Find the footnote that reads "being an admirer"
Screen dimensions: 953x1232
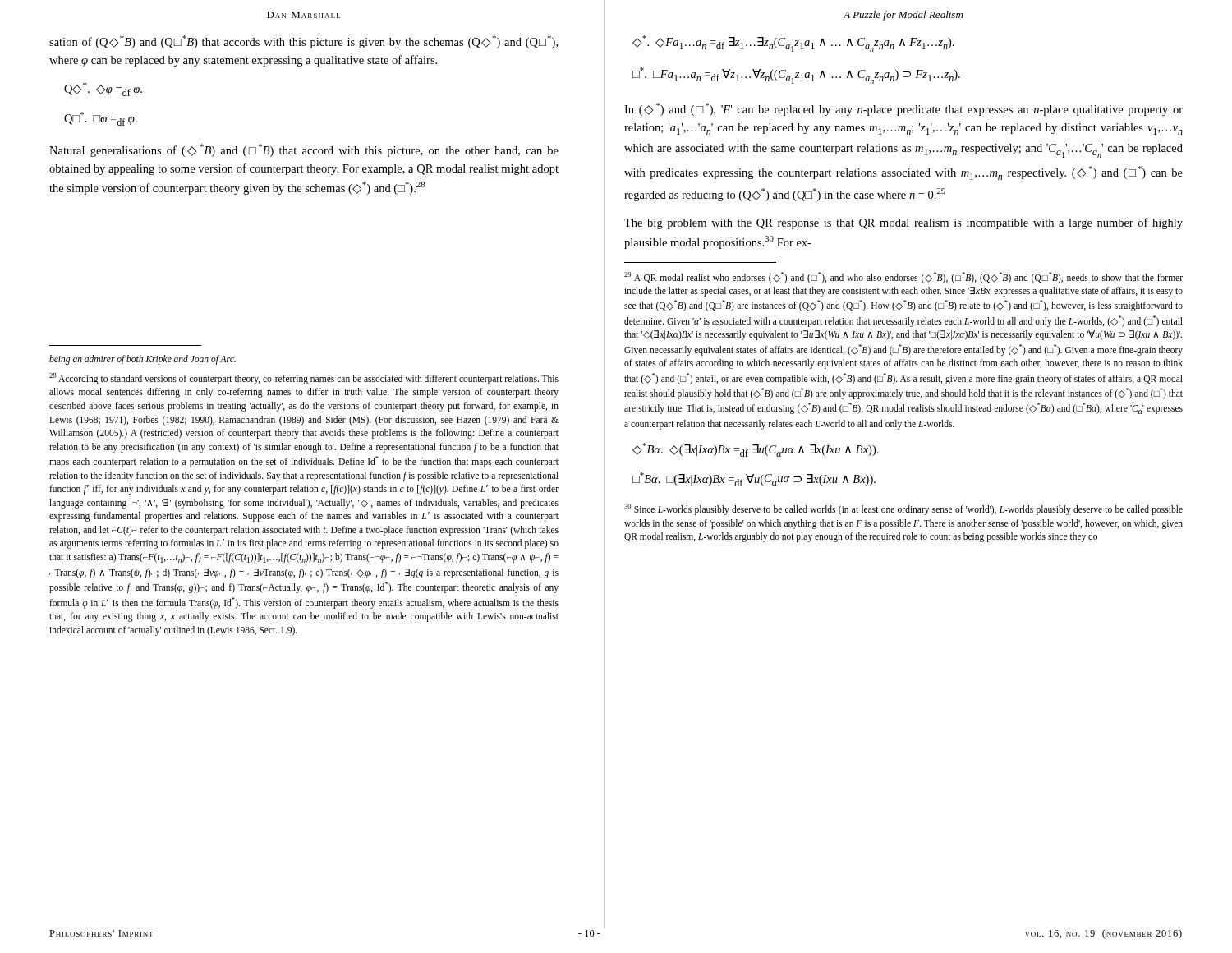(x=143, y=359)
